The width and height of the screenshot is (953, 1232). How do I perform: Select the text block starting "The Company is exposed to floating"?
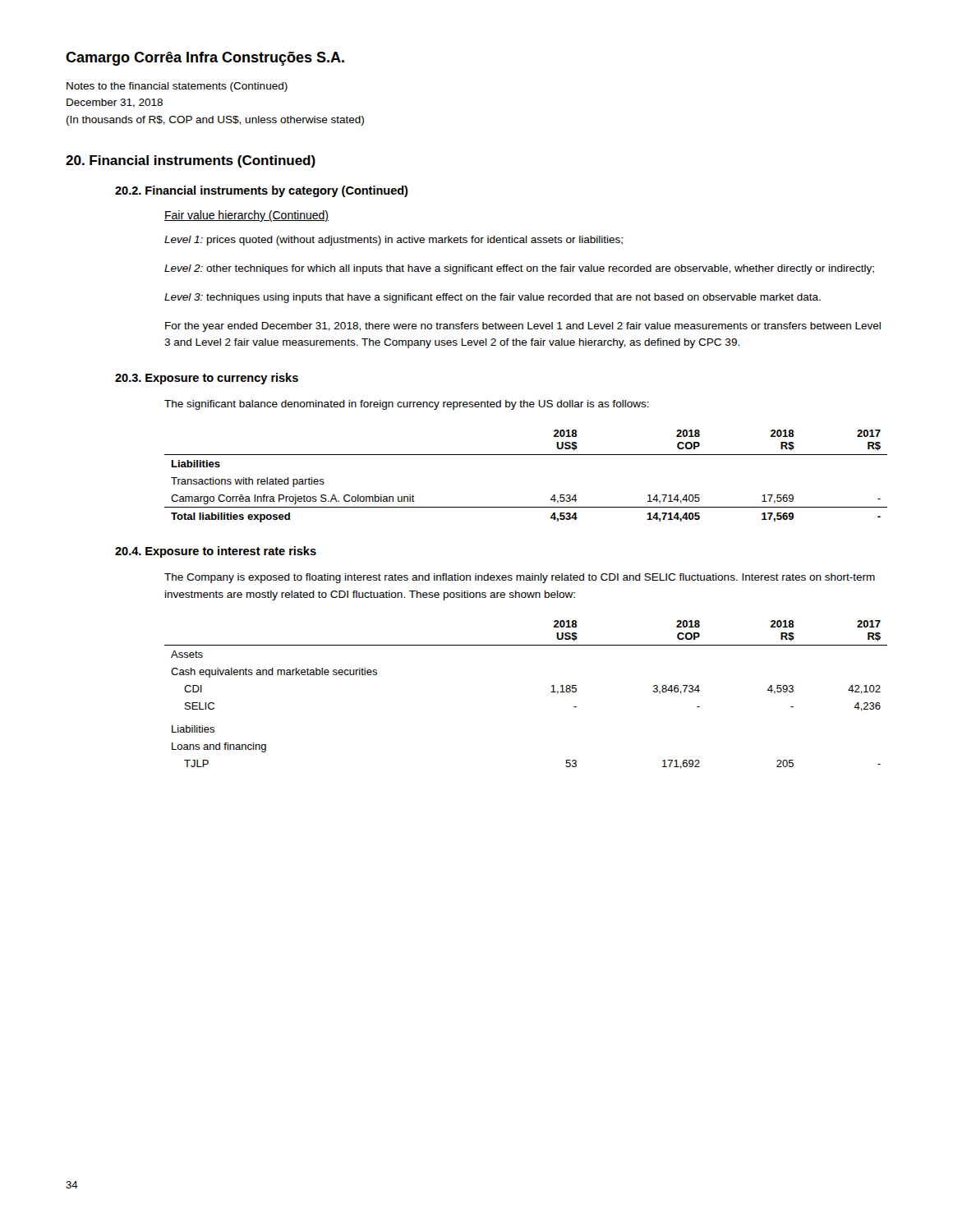[520, 586]
